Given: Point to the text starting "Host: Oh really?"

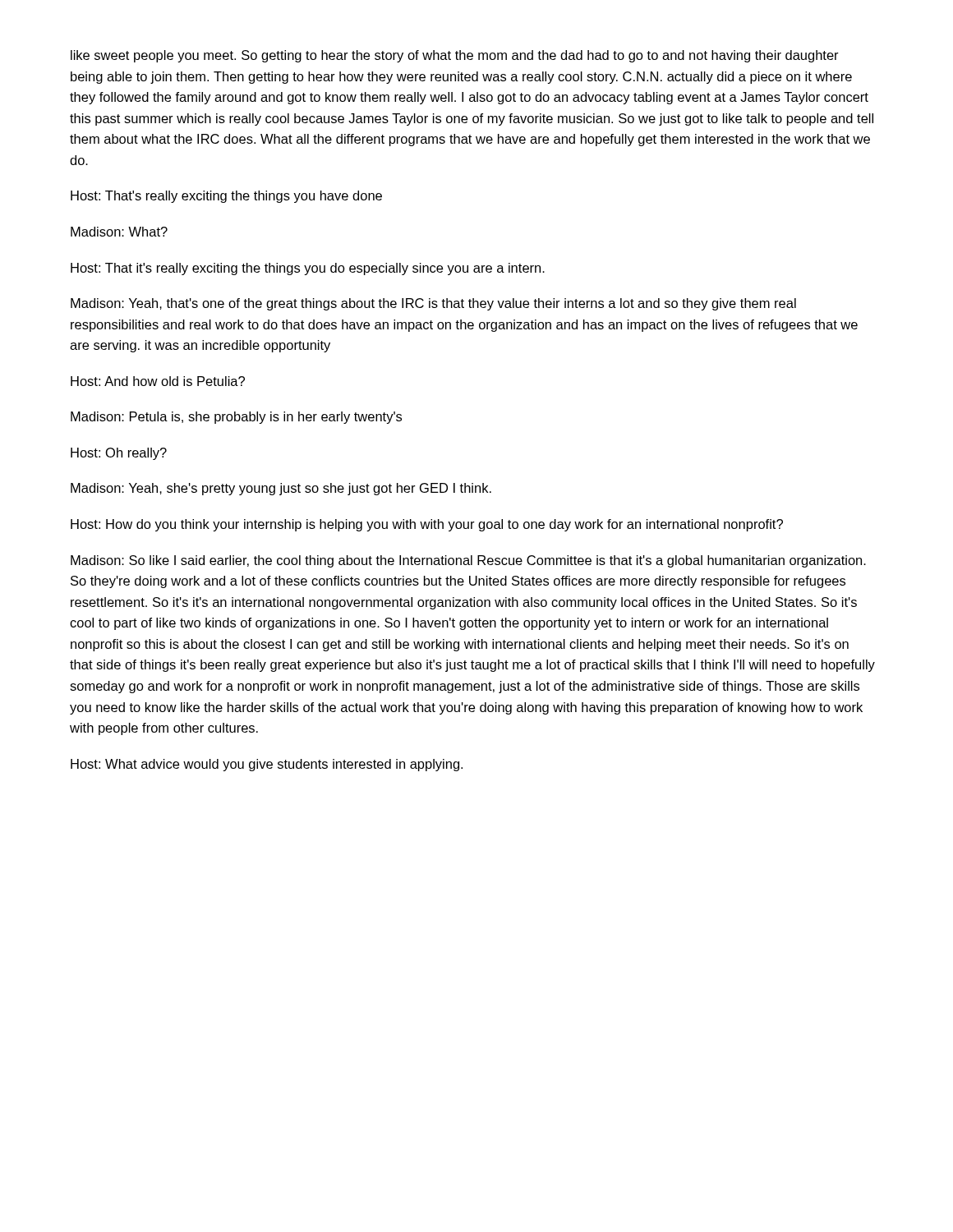Looking at the screenshot, I should click(x=118, y=452).
